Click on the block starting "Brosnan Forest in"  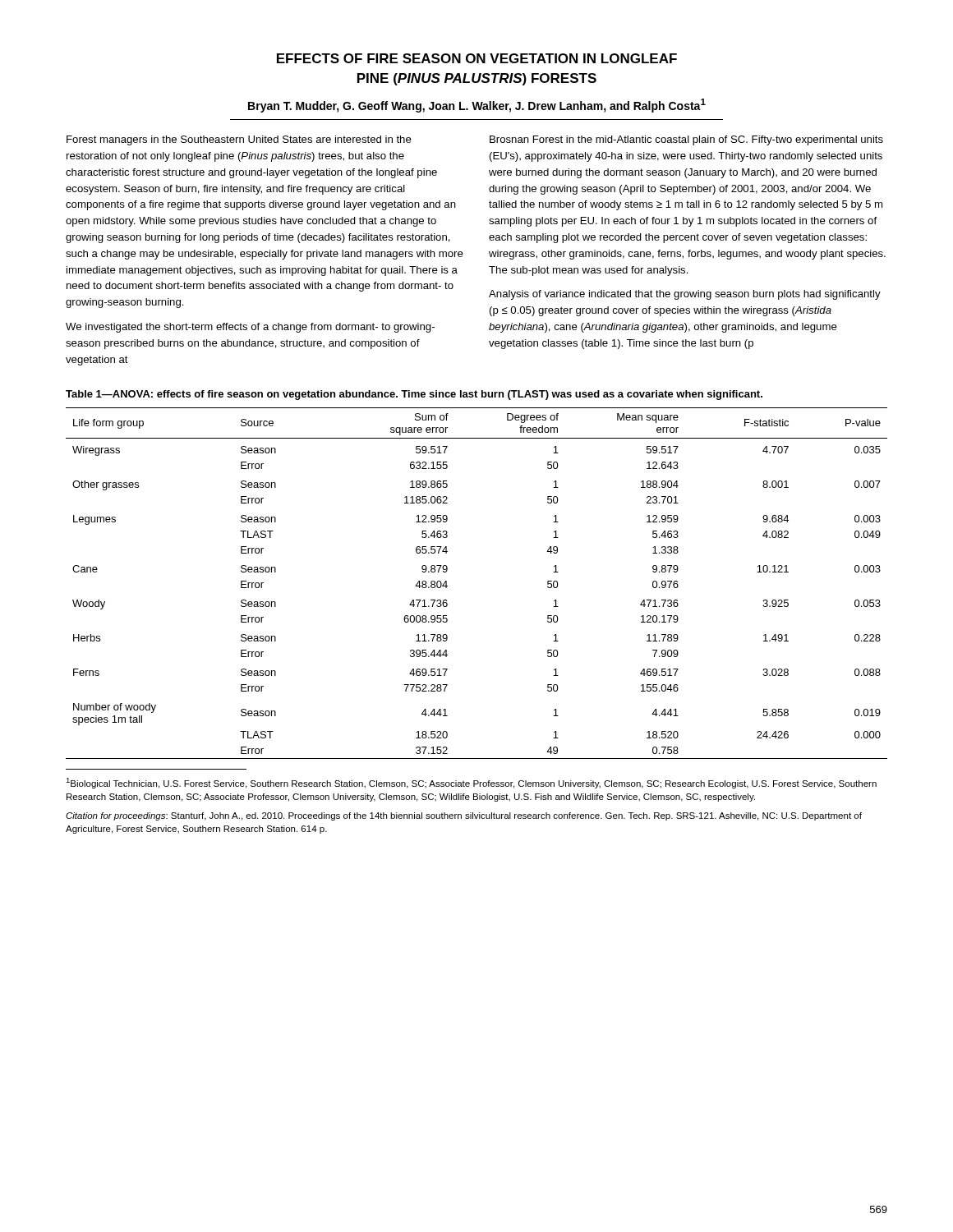click(x=688, y=241)
